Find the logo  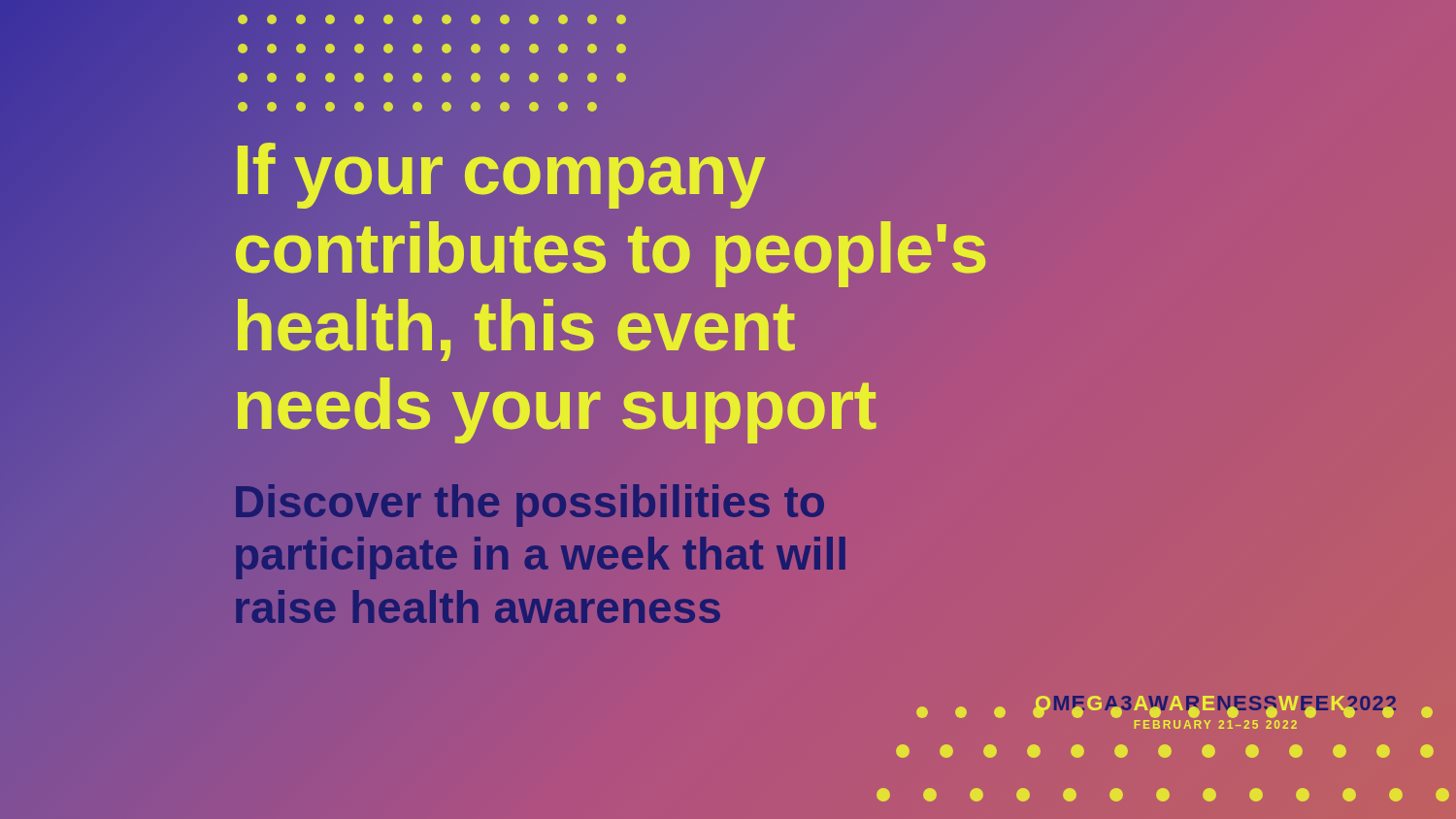point(1216,711)
